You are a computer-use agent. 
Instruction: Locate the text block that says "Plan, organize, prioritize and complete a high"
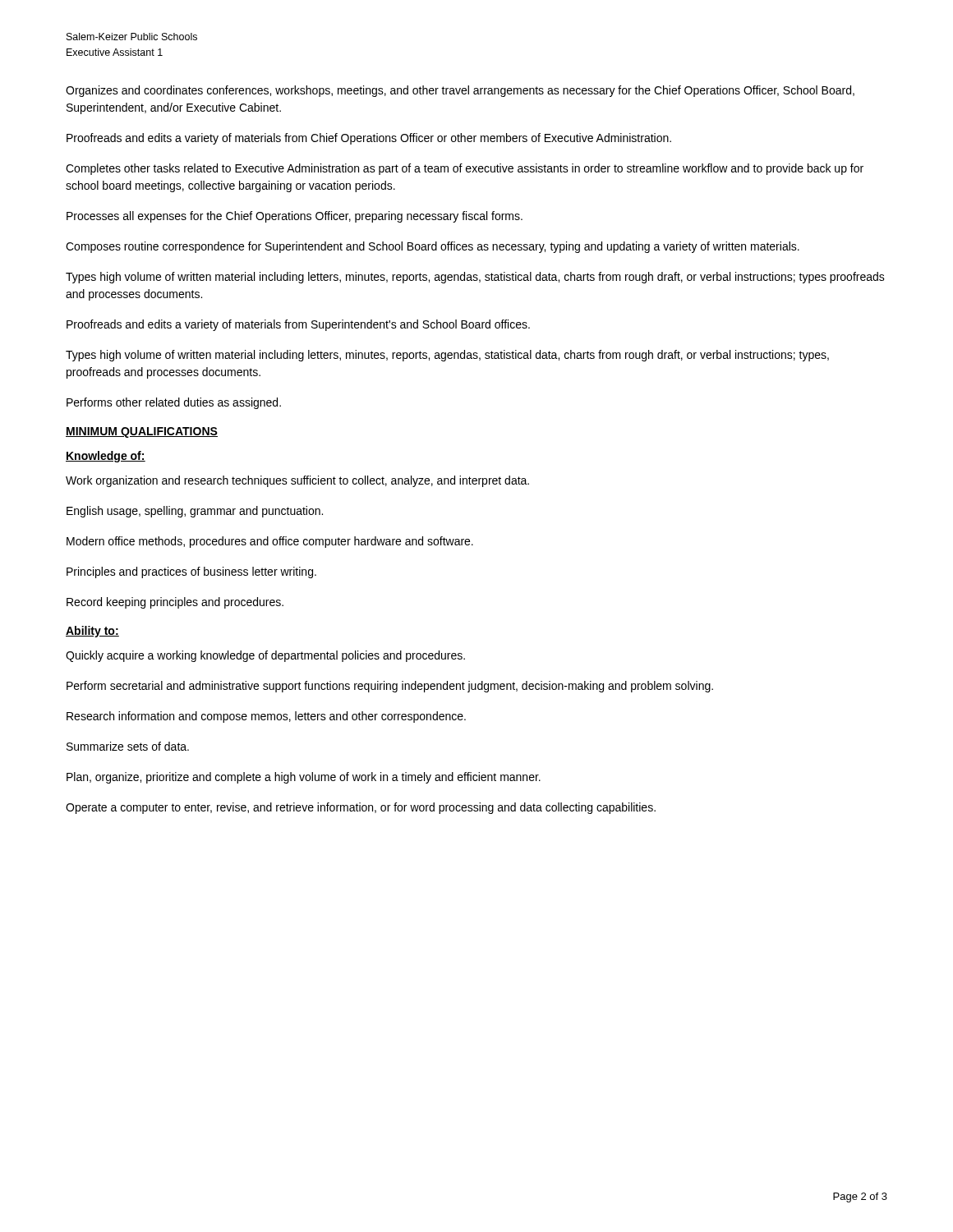[303, 777]
